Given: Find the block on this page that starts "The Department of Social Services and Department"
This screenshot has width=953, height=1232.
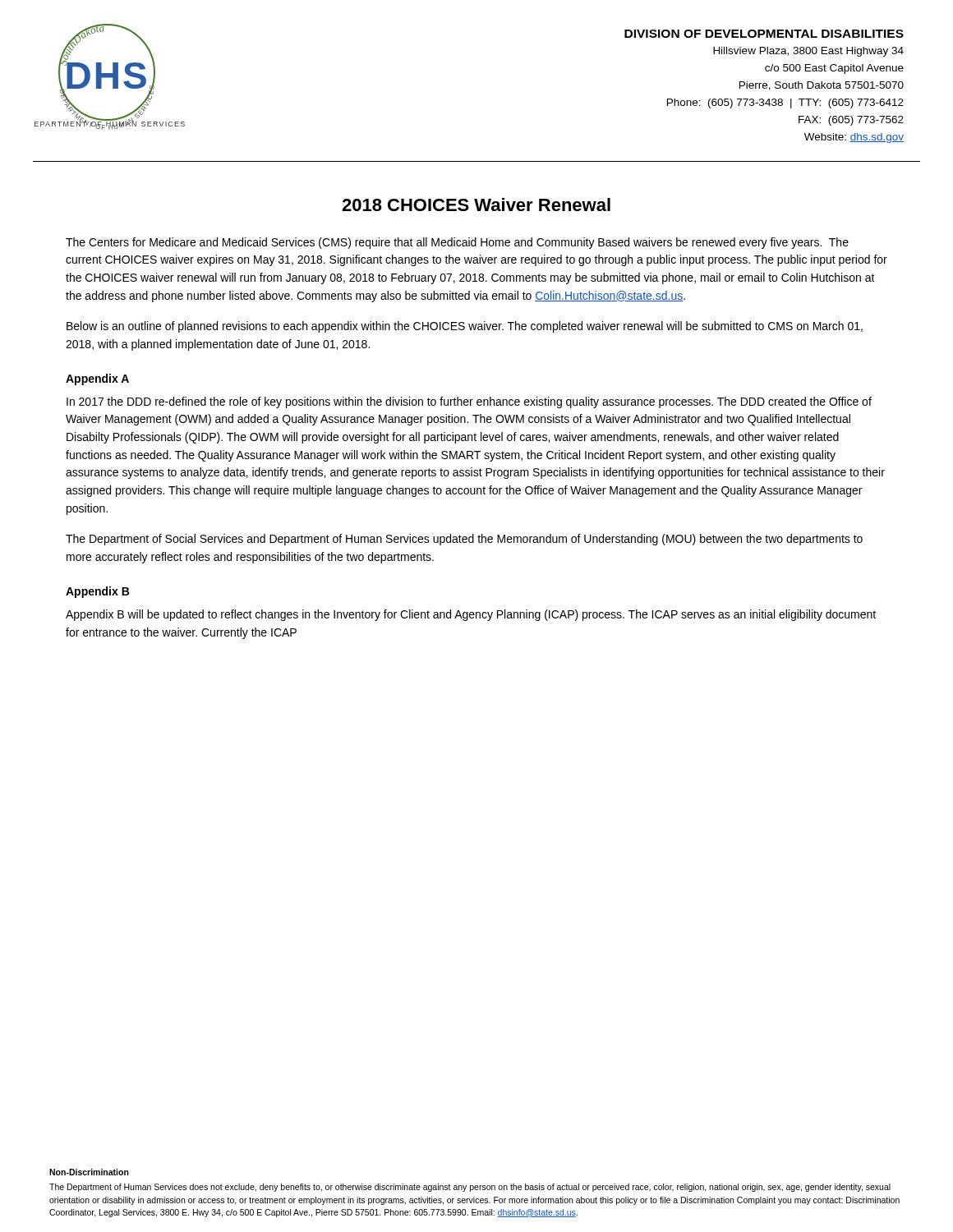Looking at the screenshot, I should point(464,548).
